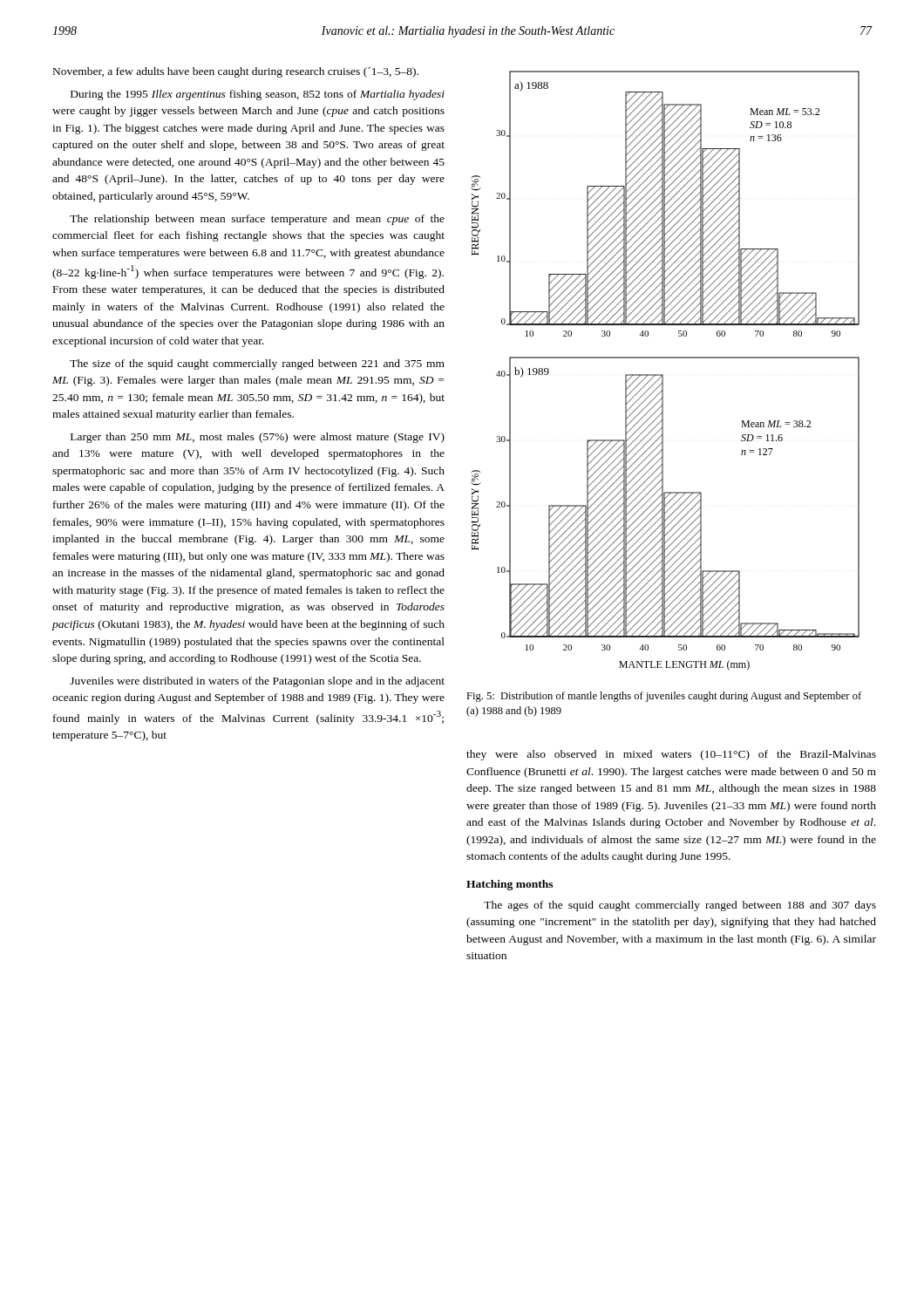
Task: Select the region starting "Fig. 5: Distribution of mantle lengths"
Action: tap(664, 703)
